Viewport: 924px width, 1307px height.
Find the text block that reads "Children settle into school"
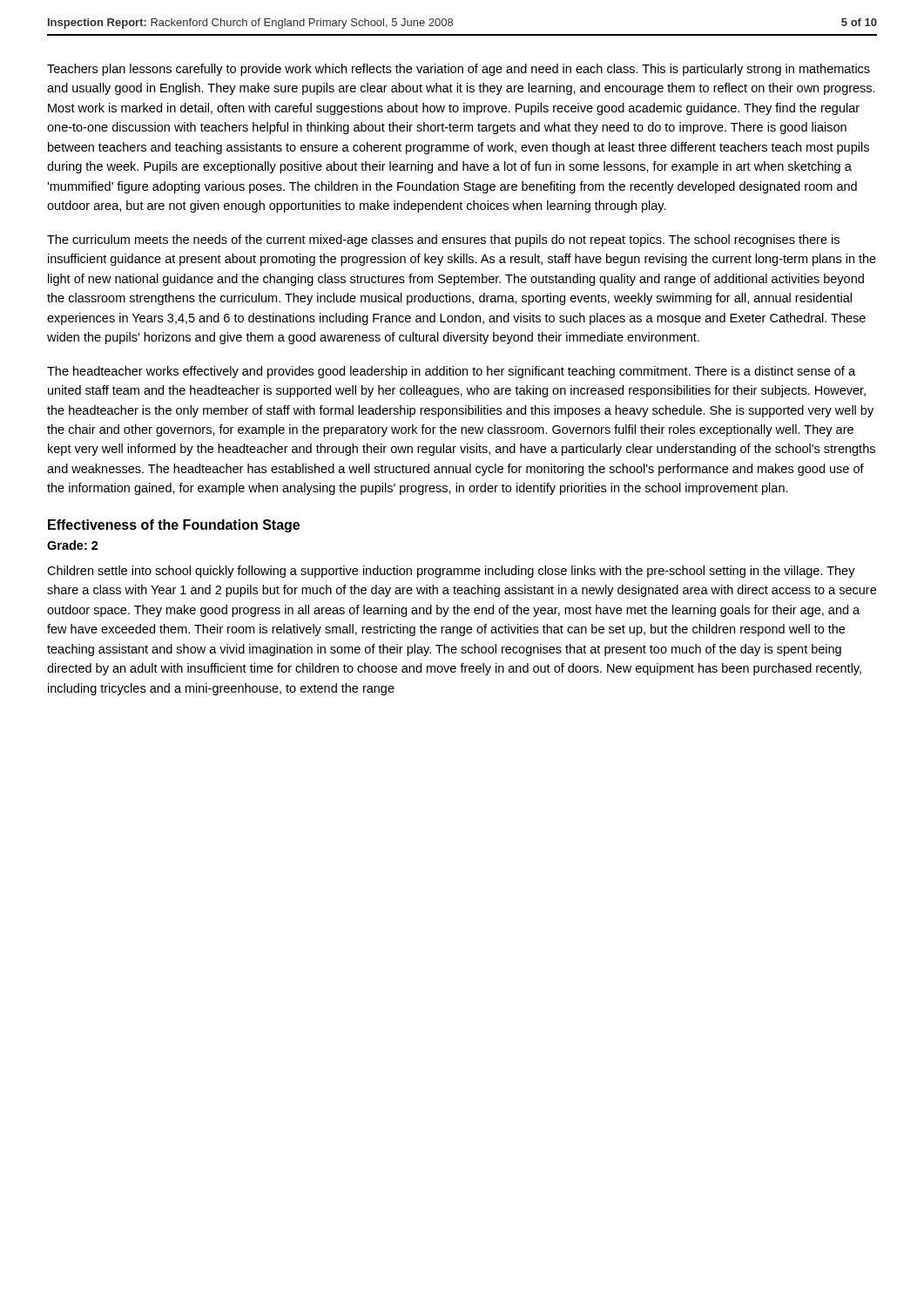(x=462, y=629)
